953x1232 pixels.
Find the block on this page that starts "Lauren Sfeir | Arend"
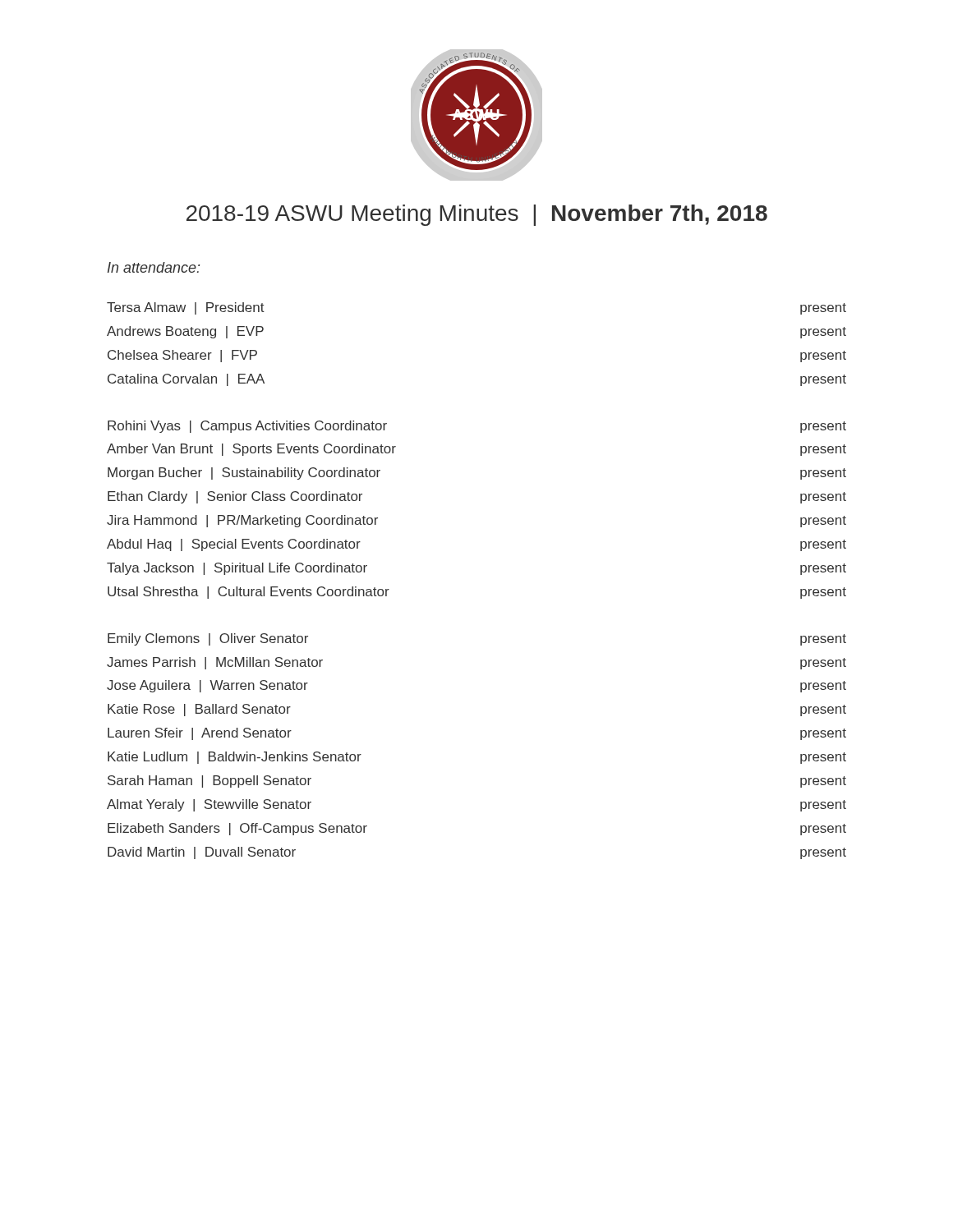[206, 734]
